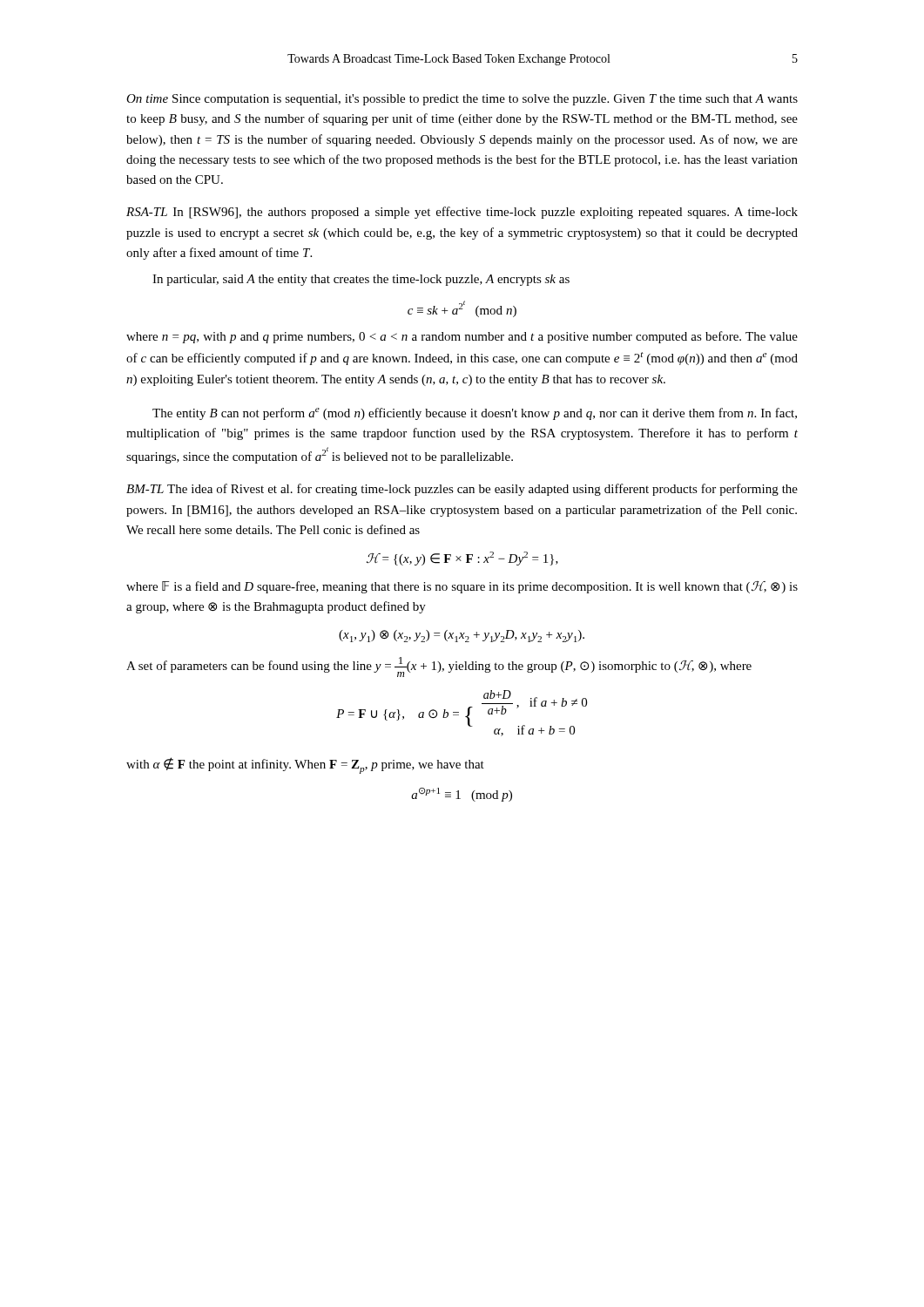Click on the passage starting "with α ∉ F the point"

[462, 765]
